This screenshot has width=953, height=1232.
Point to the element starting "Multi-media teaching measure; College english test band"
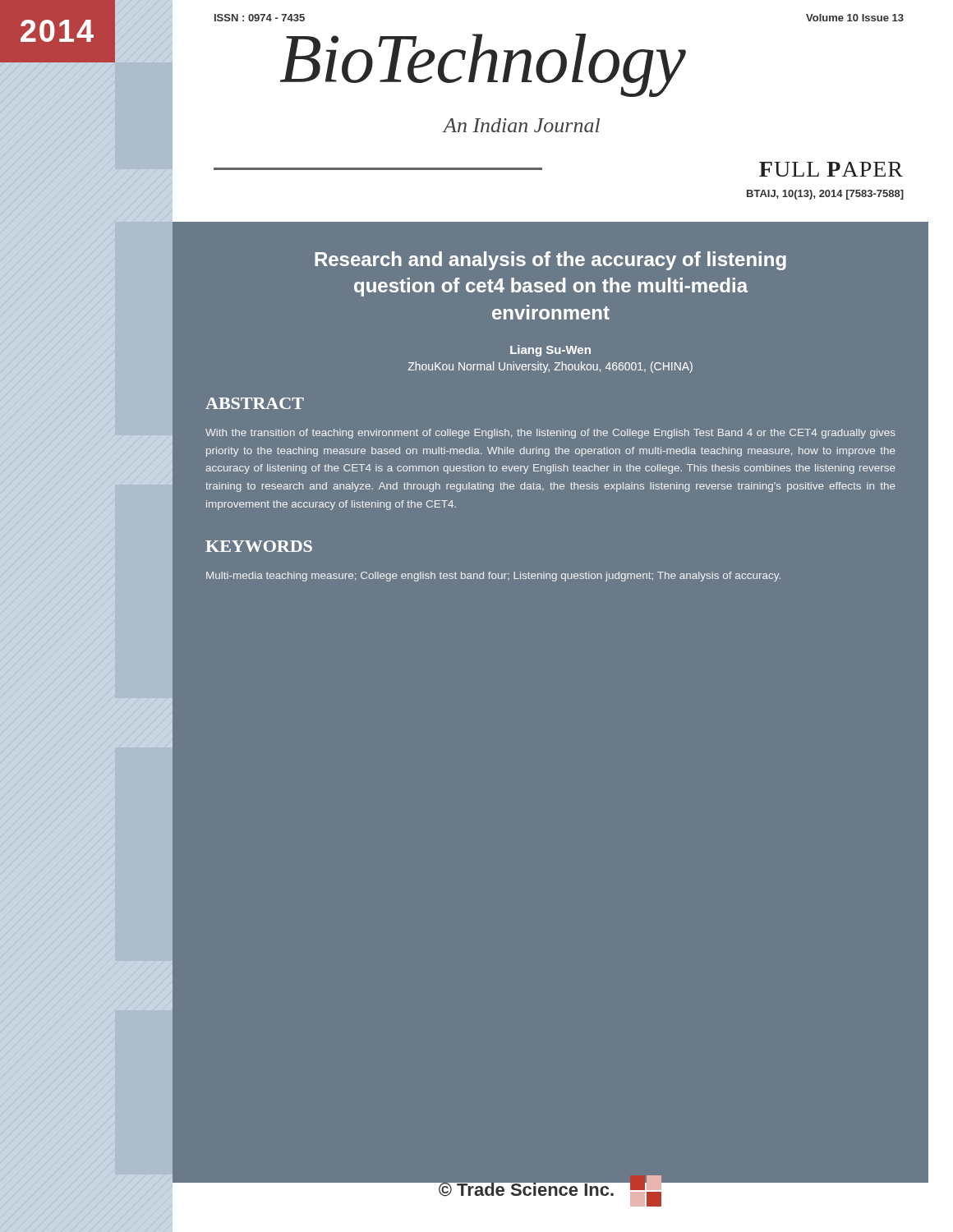pos(493,575)
